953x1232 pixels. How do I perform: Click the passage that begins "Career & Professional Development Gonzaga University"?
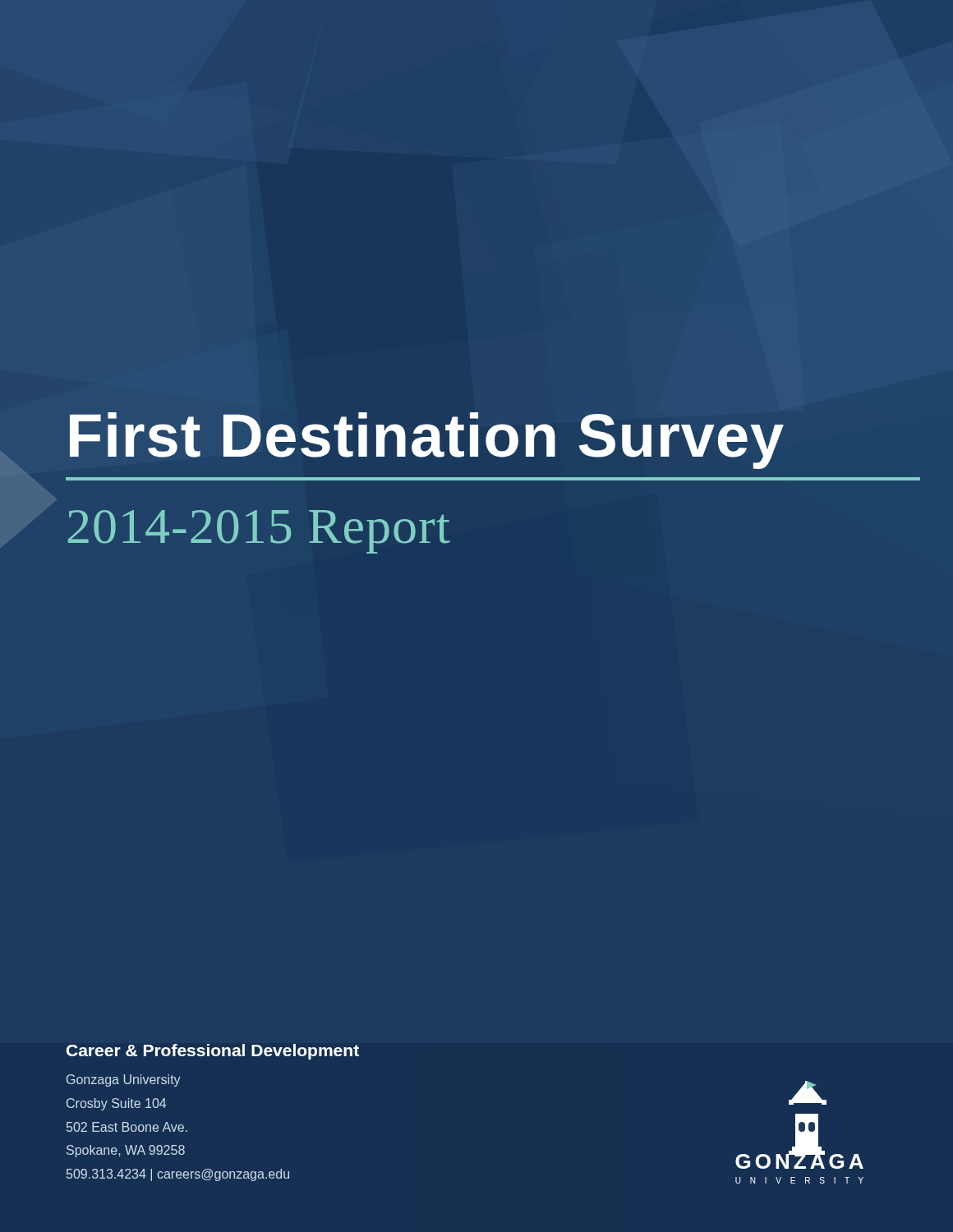coord(213,1052)
